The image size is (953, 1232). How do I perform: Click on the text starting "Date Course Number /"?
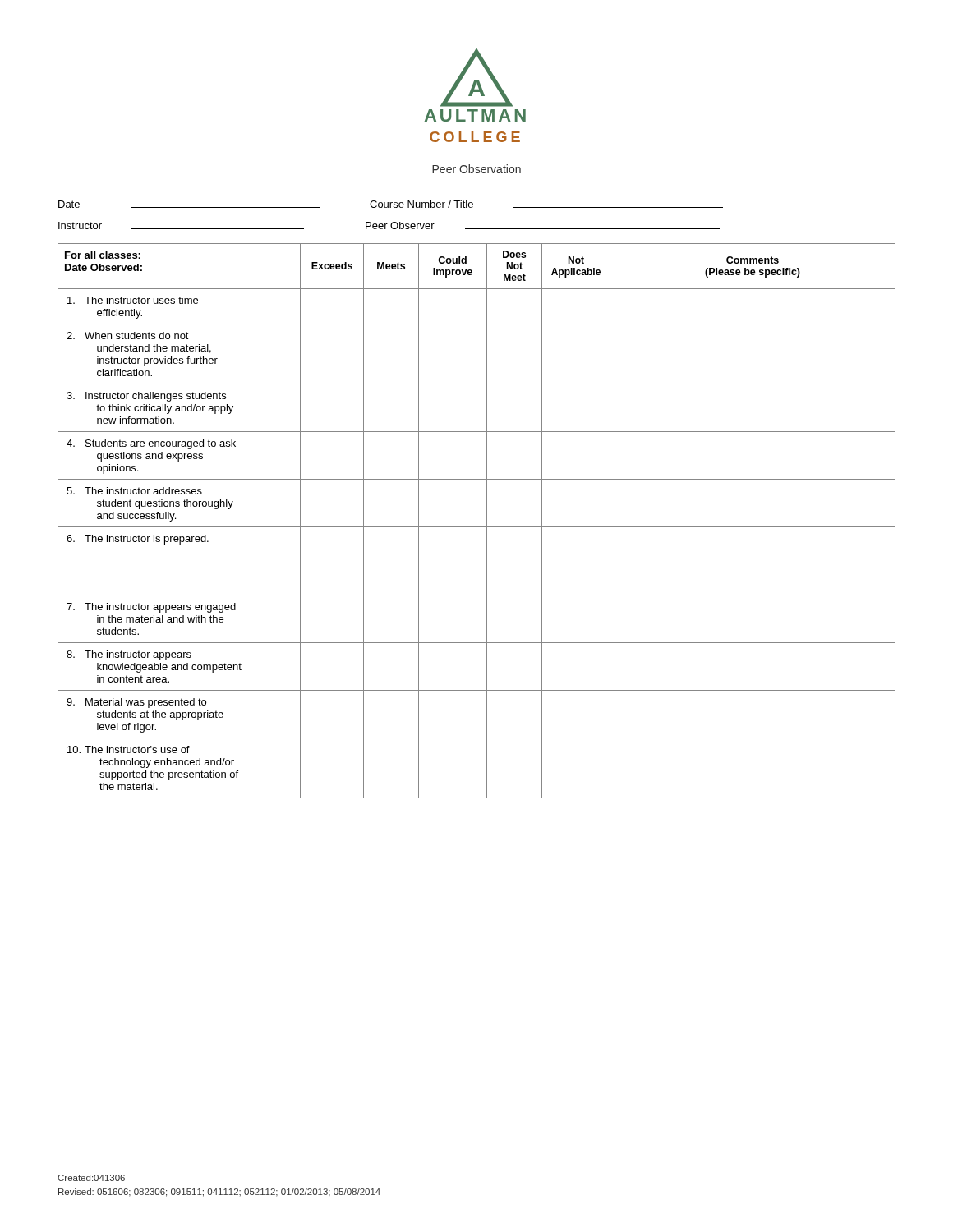[390, 202]
